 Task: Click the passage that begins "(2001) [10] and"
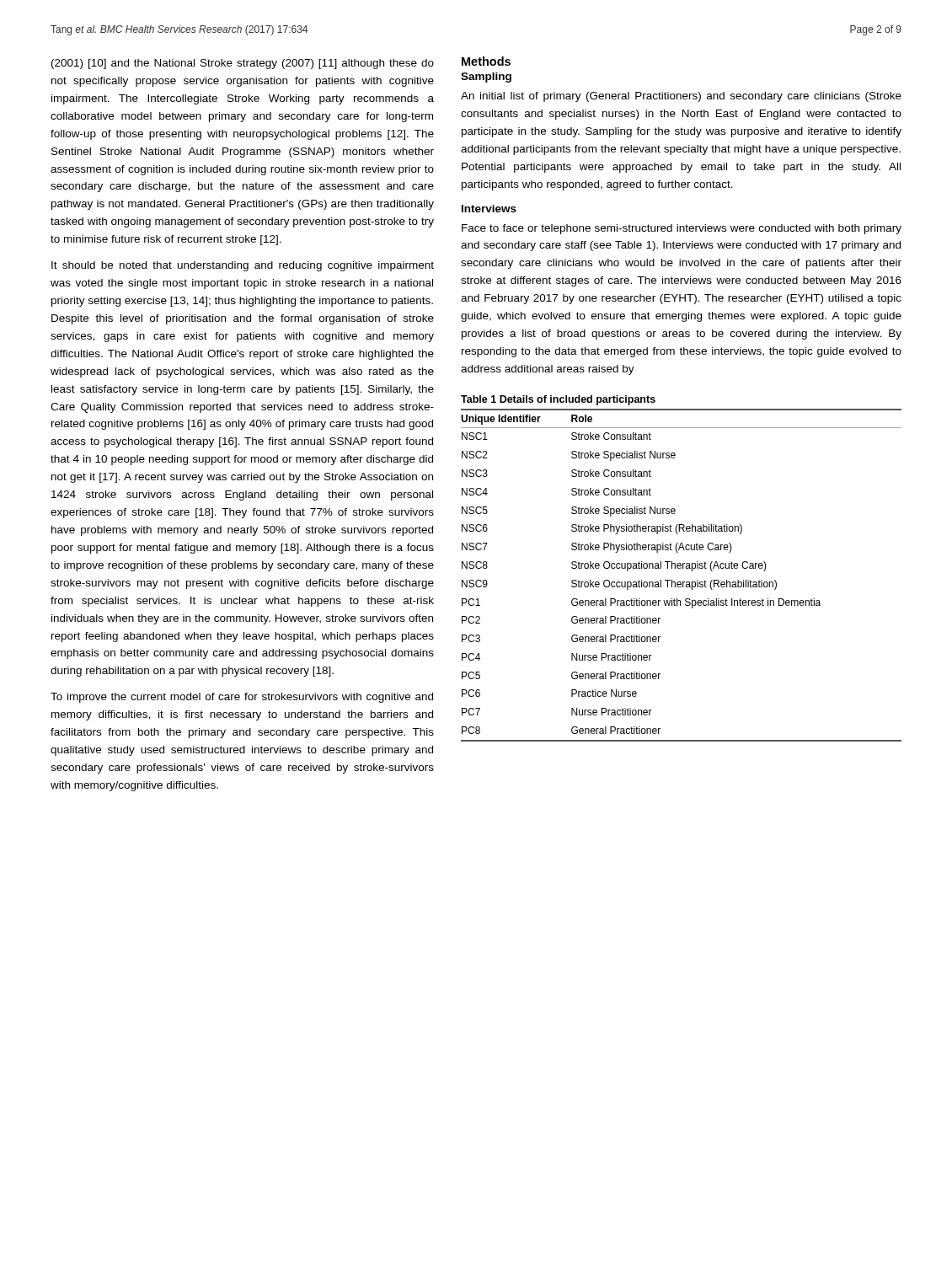(x=242, y=152)
